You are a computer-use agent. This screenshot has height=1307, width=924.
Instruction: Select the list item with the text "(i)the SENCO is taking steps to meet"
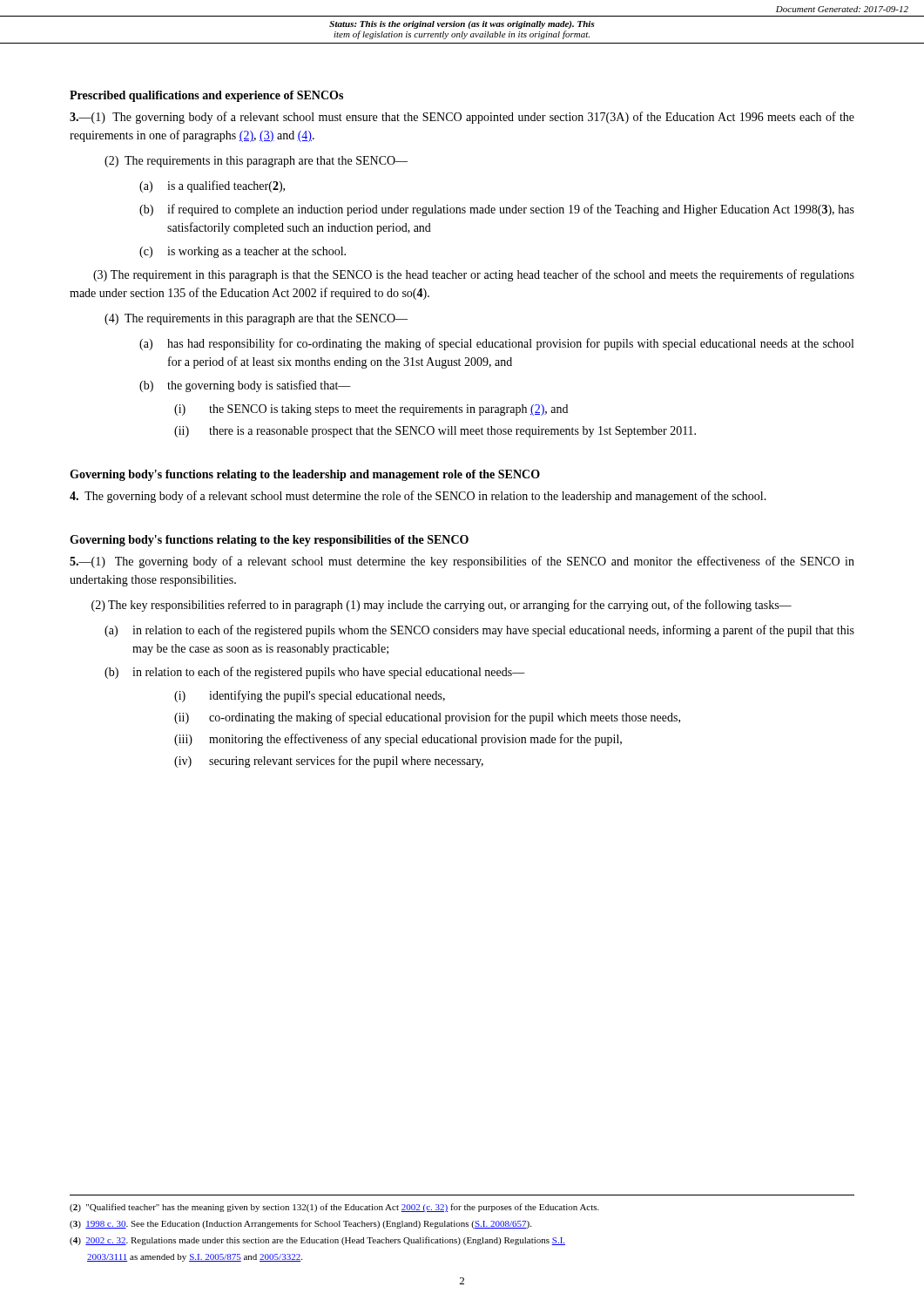click(371, 409)
